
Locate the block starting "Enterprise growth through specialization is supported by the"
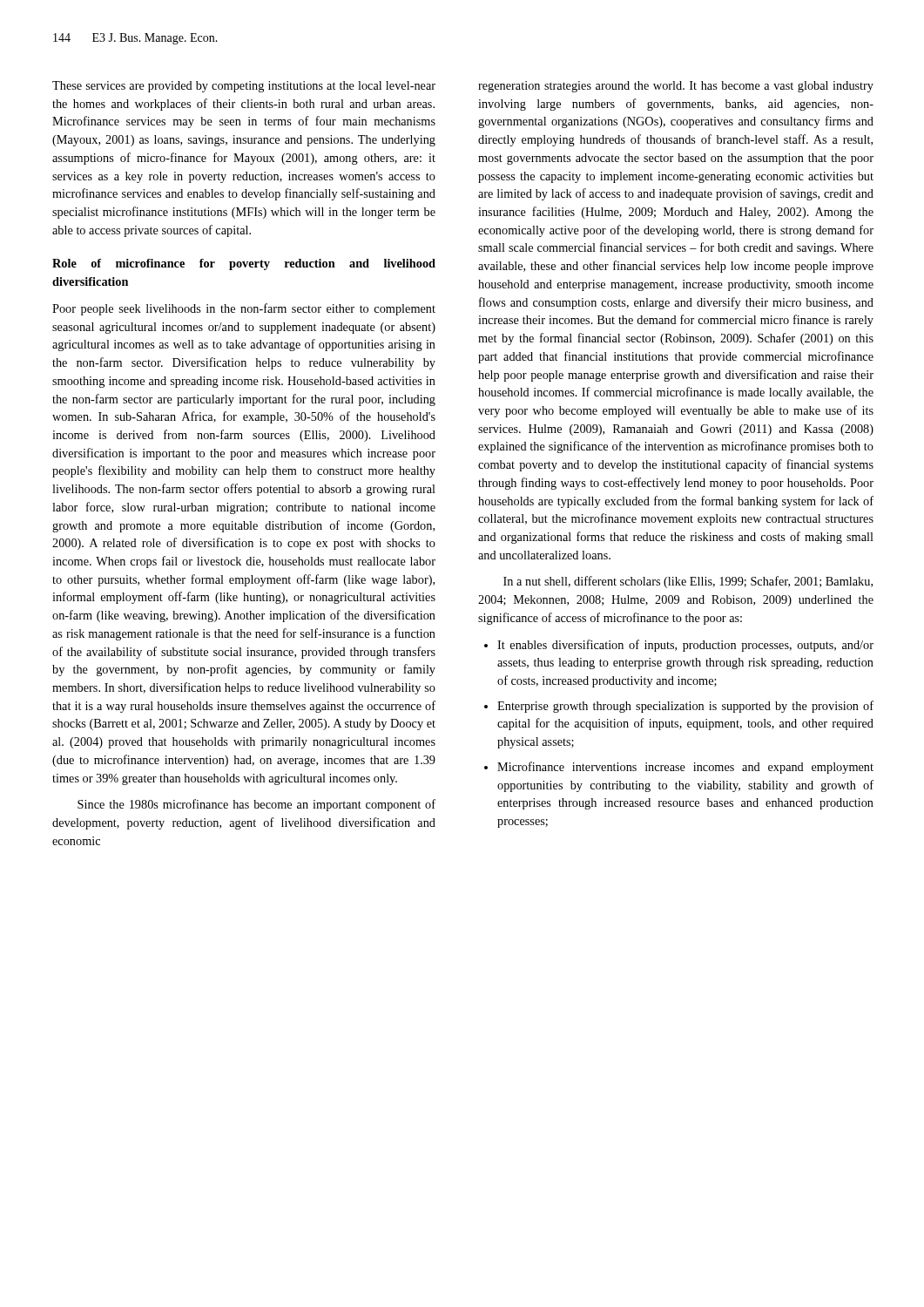click(676, 724)
